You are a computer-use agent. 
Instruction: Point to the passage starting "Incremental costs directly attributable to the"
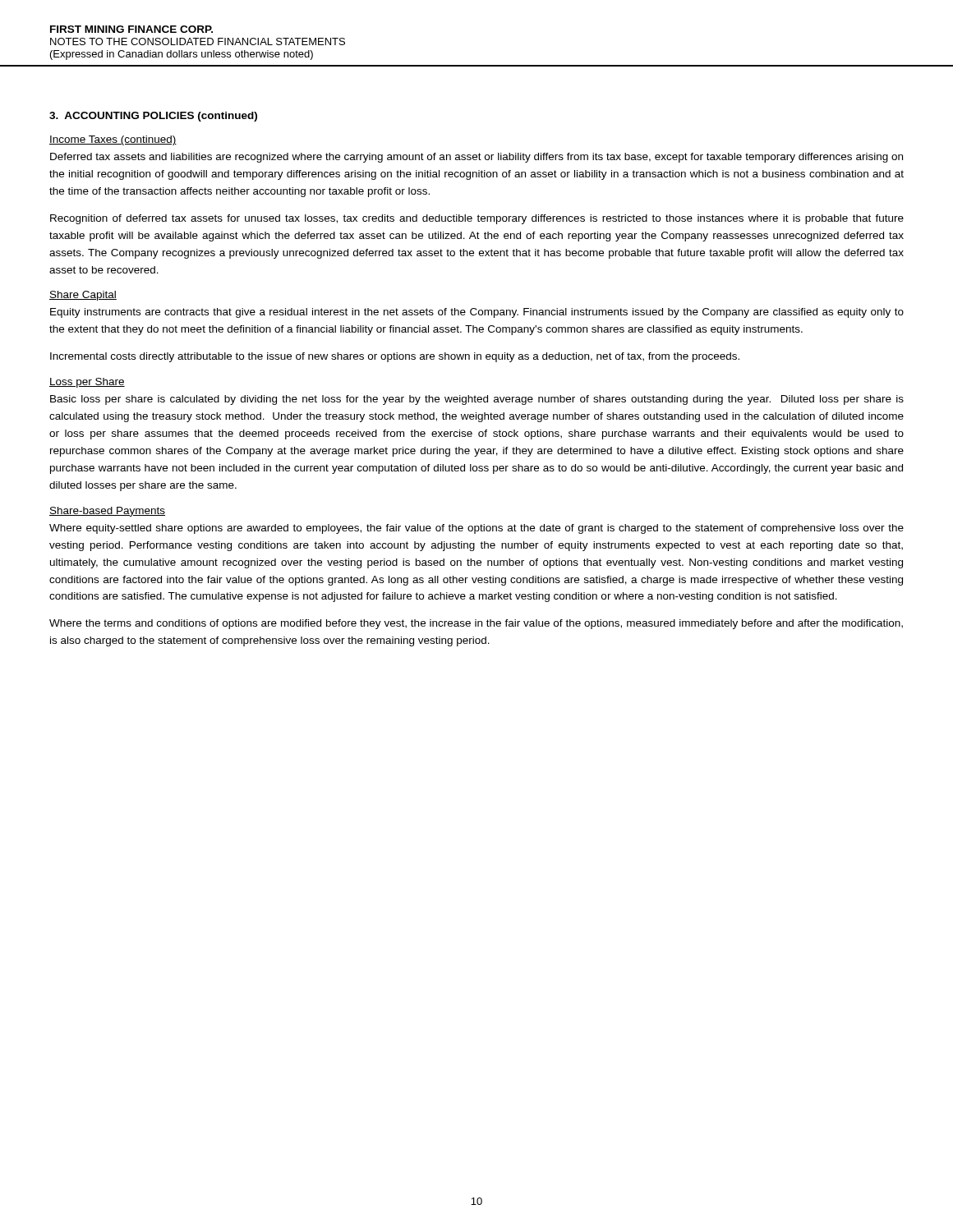[395, 356]
